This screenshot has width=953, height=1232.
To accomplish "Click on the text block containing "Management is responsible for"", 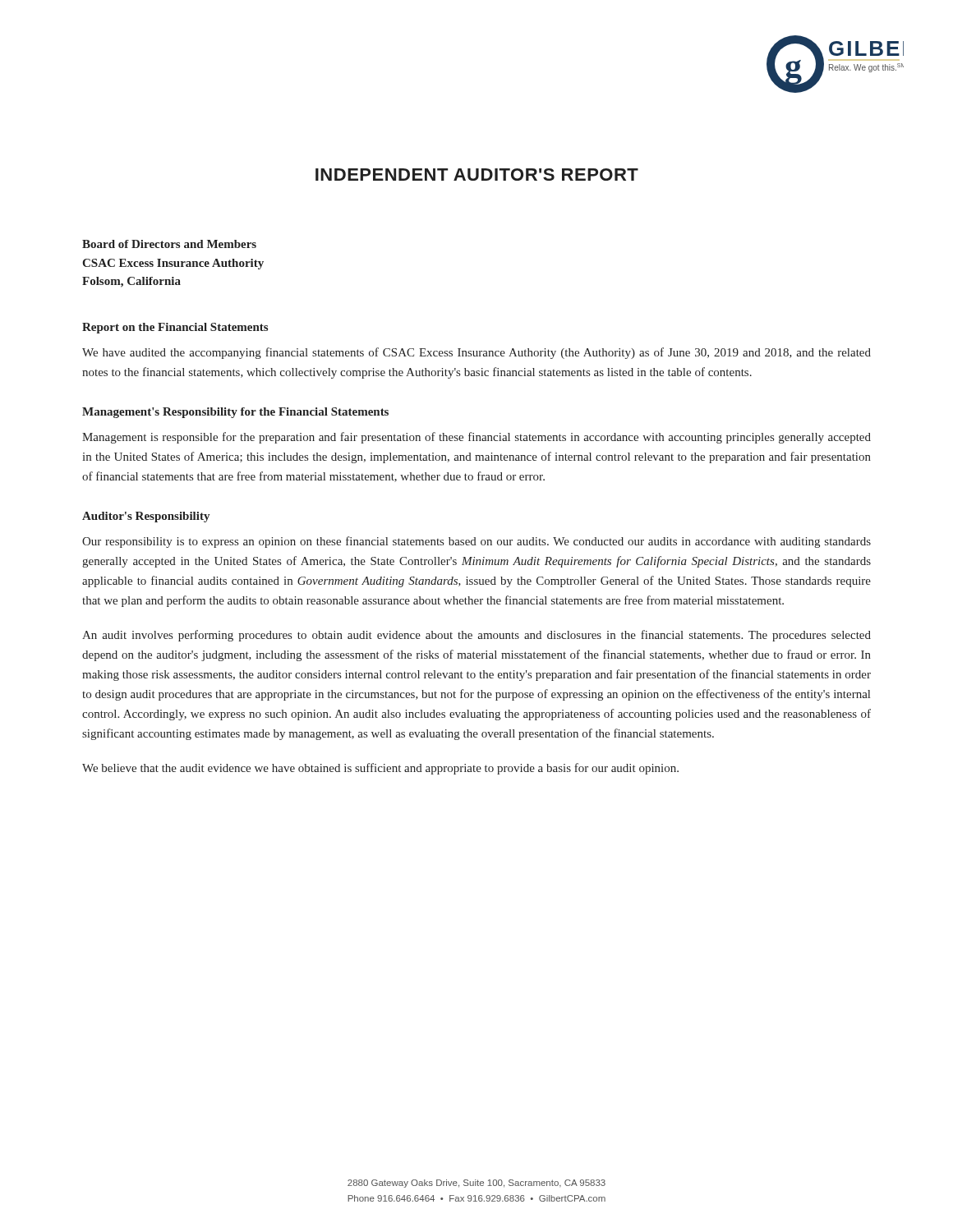I will pos(476,456).
